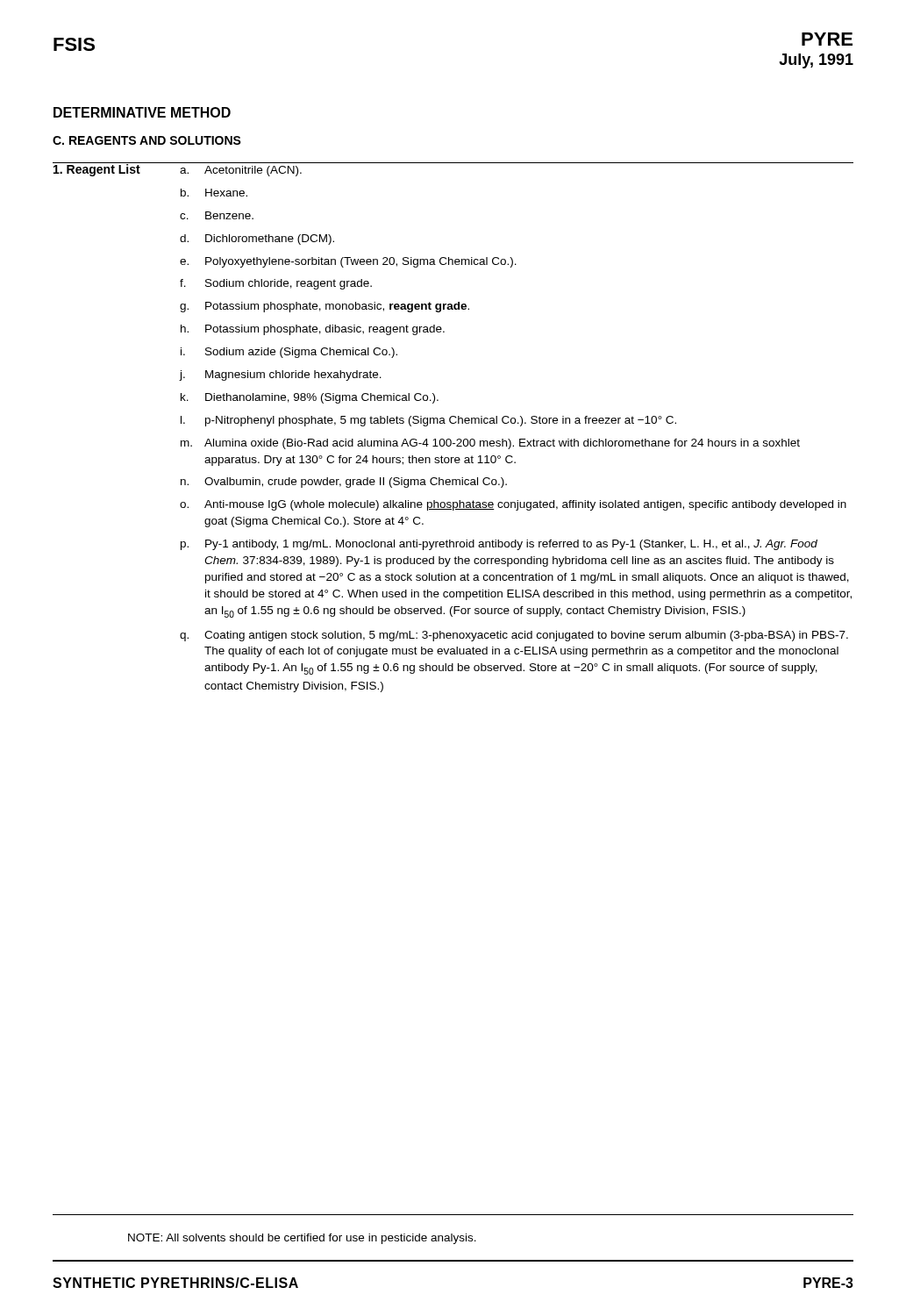Find the list item that says "d. Dichloromethane (DCM)."
The width and height of the screenshot is (906, 1316).
257,240
